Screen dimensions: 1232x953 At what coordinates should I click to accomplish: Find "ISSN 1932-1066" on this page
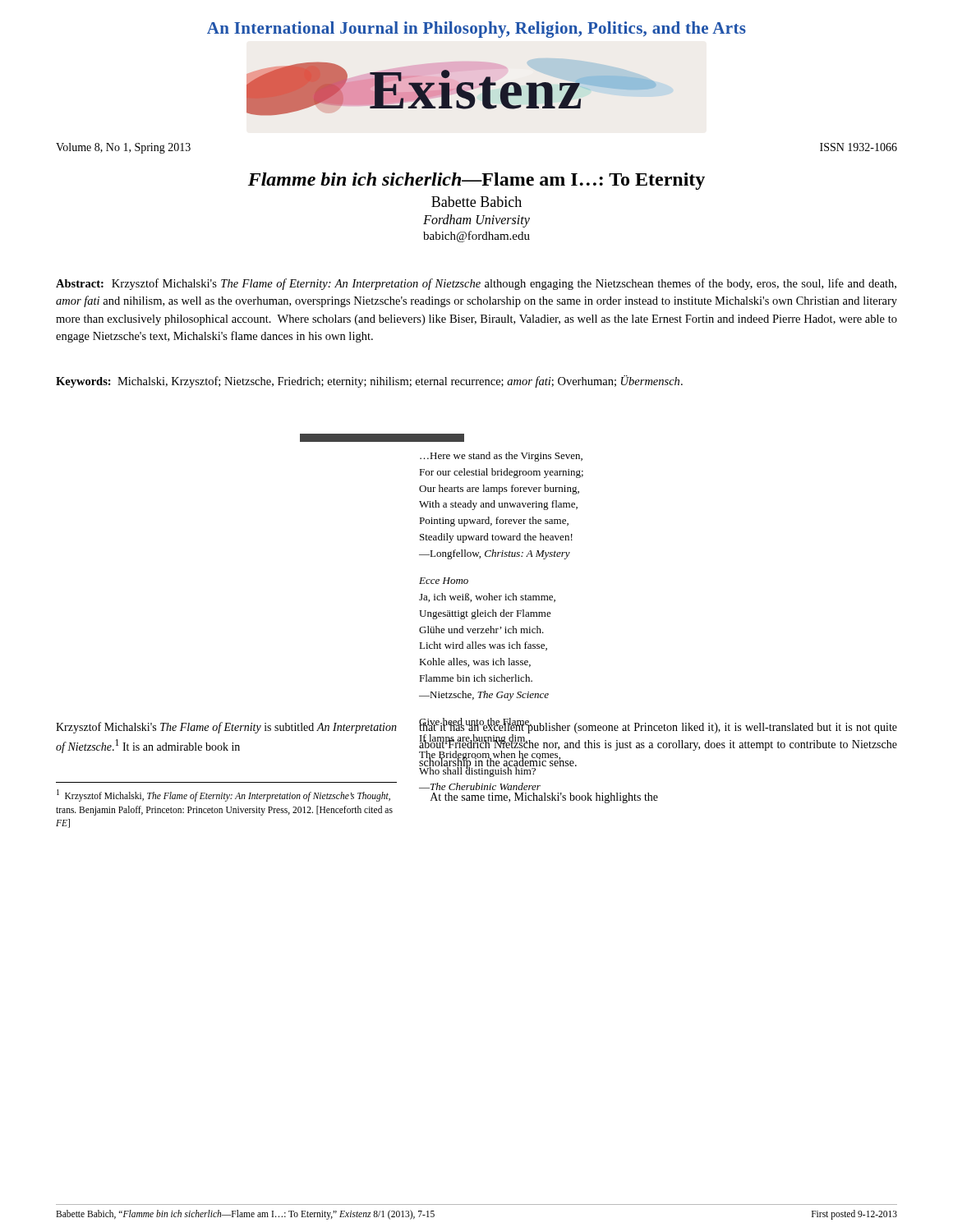(858, 147)
